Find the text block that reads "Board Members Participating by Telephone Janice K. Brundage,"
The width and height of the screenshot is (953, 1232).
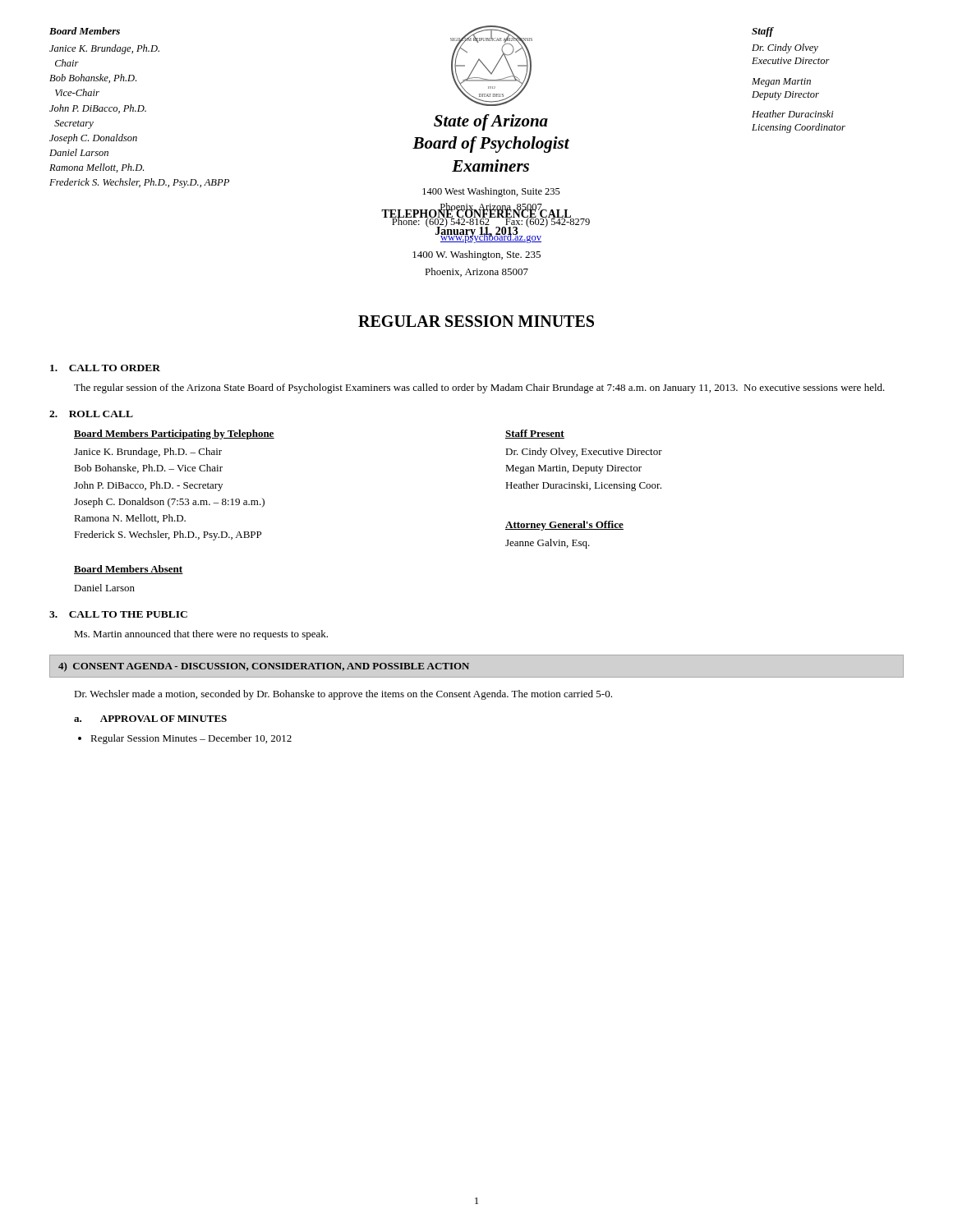point(174,434)
